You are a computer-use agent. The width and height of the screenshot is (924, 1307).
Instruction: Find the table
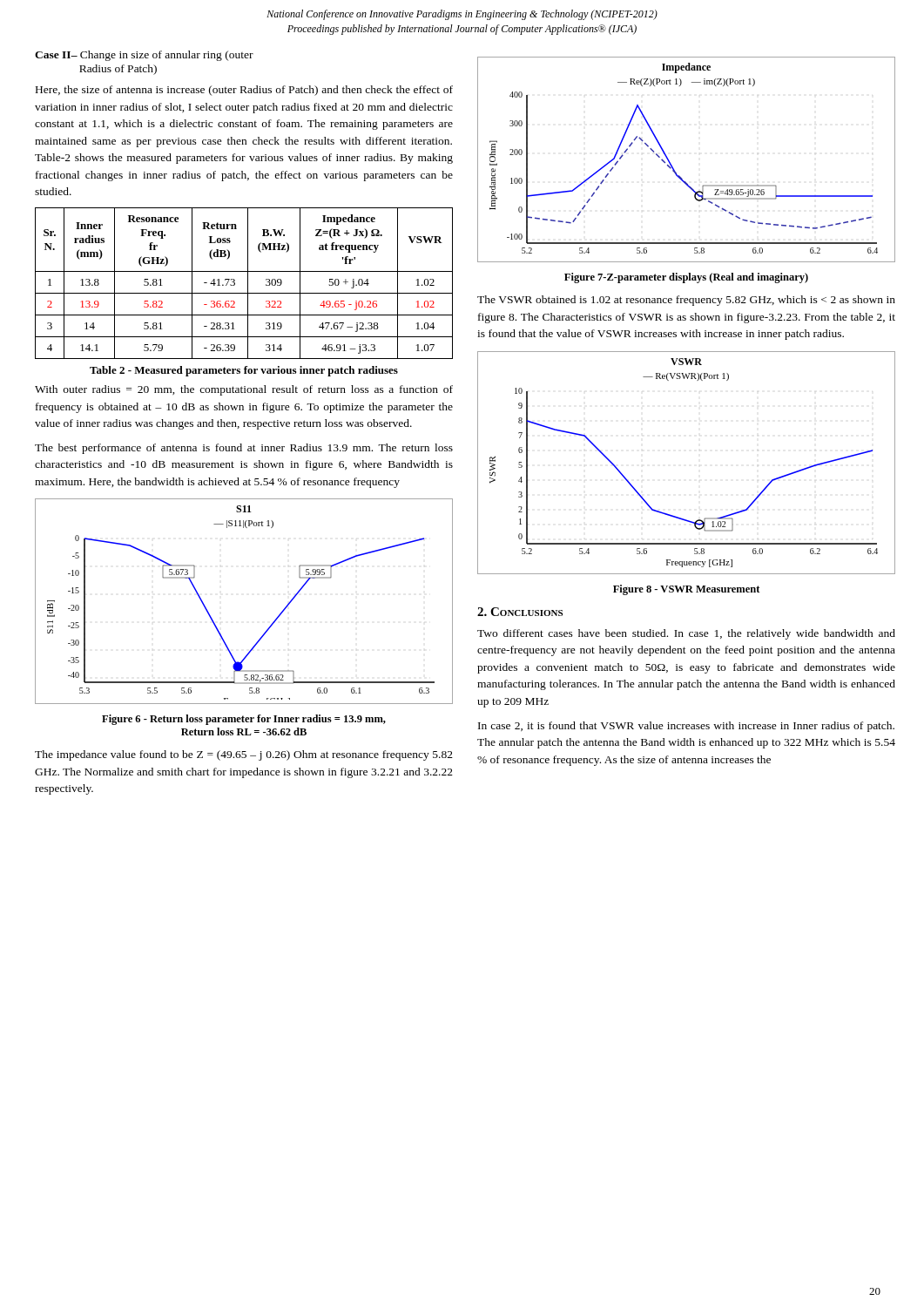point(244,283)
